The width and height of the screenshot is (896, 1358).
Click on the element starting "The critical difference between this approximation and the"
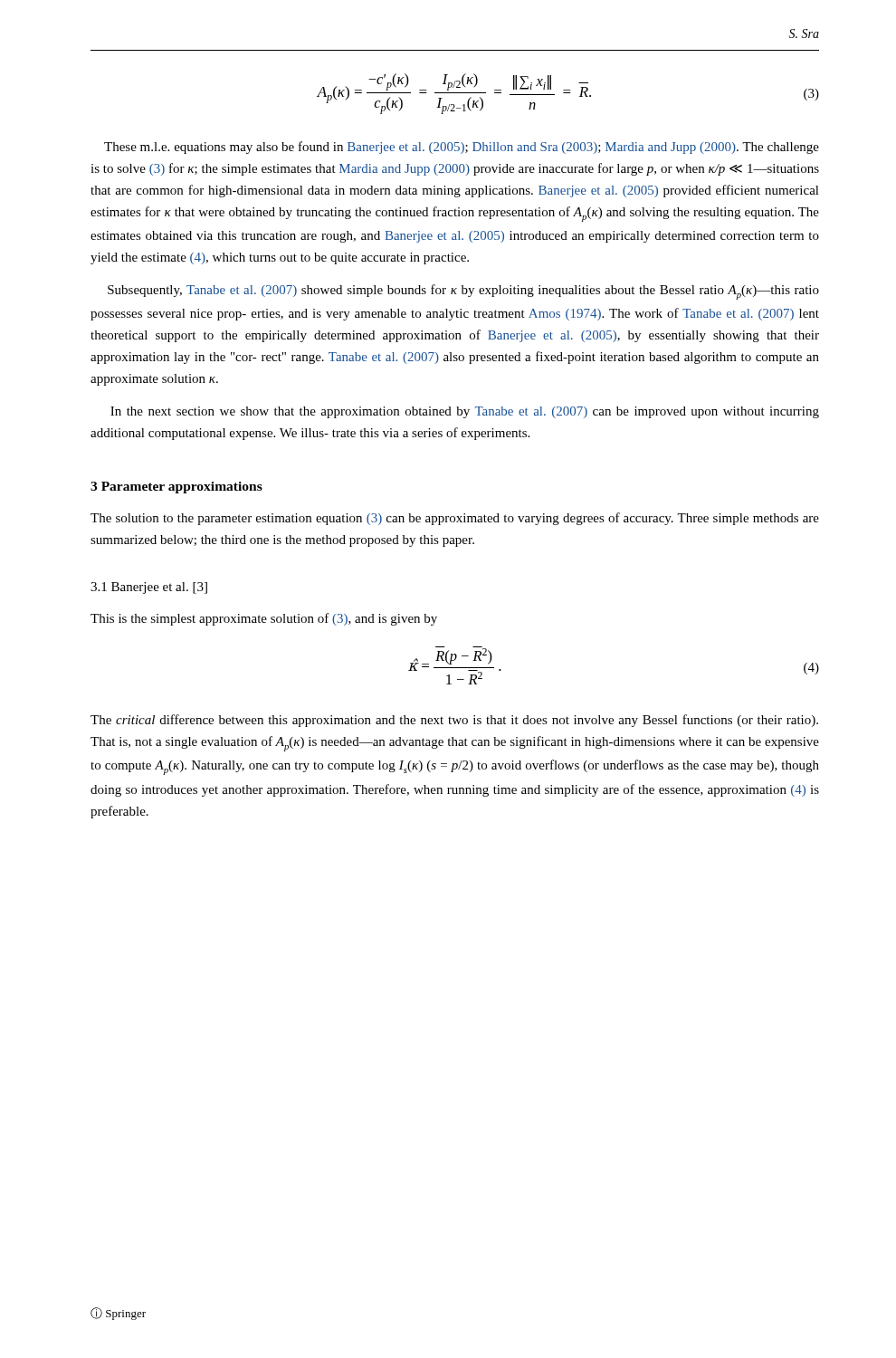click(455, 765)
